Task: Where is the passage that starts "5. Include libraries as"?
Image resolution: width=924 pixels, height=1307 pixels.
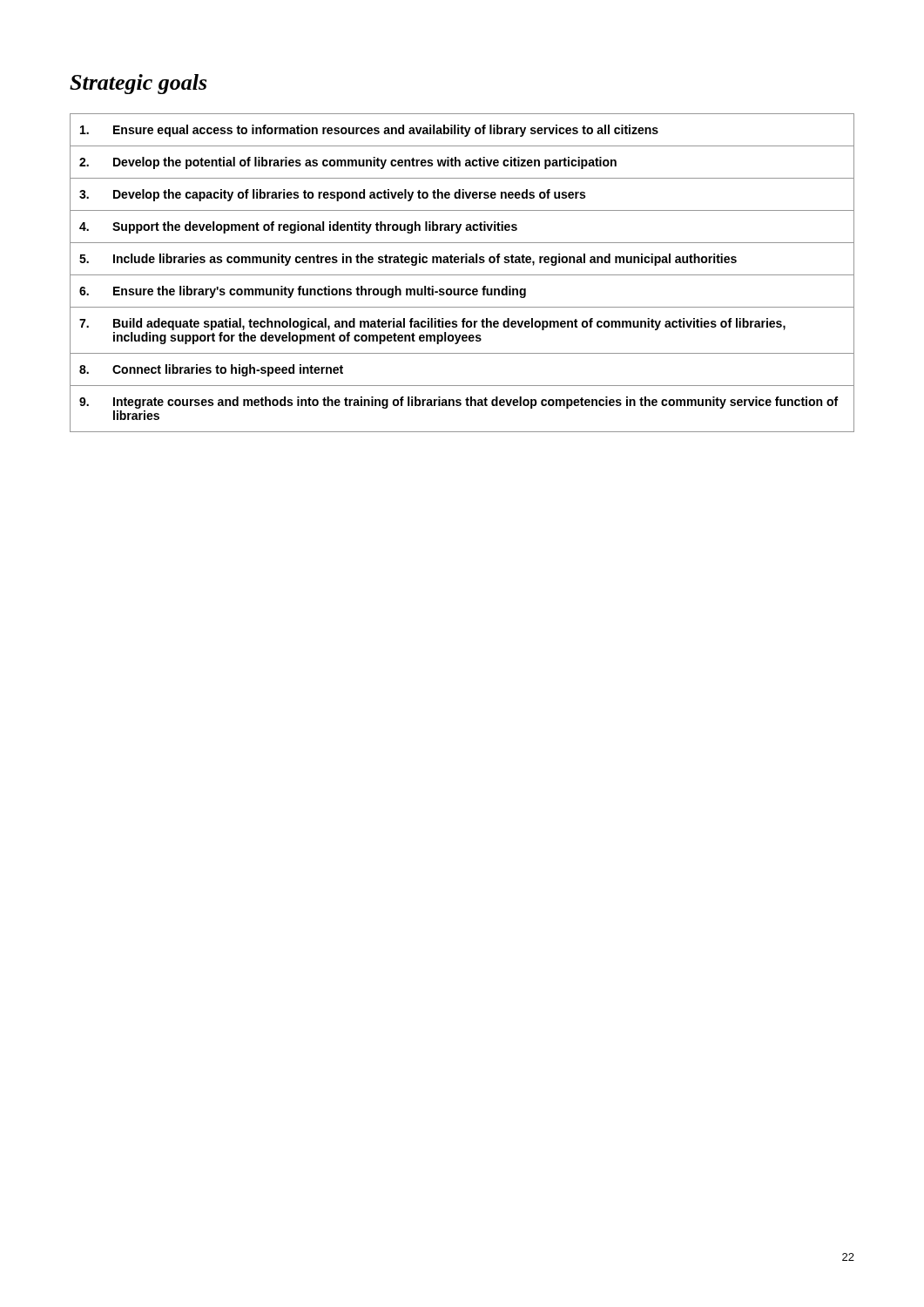Action: (x=462, y=259)
